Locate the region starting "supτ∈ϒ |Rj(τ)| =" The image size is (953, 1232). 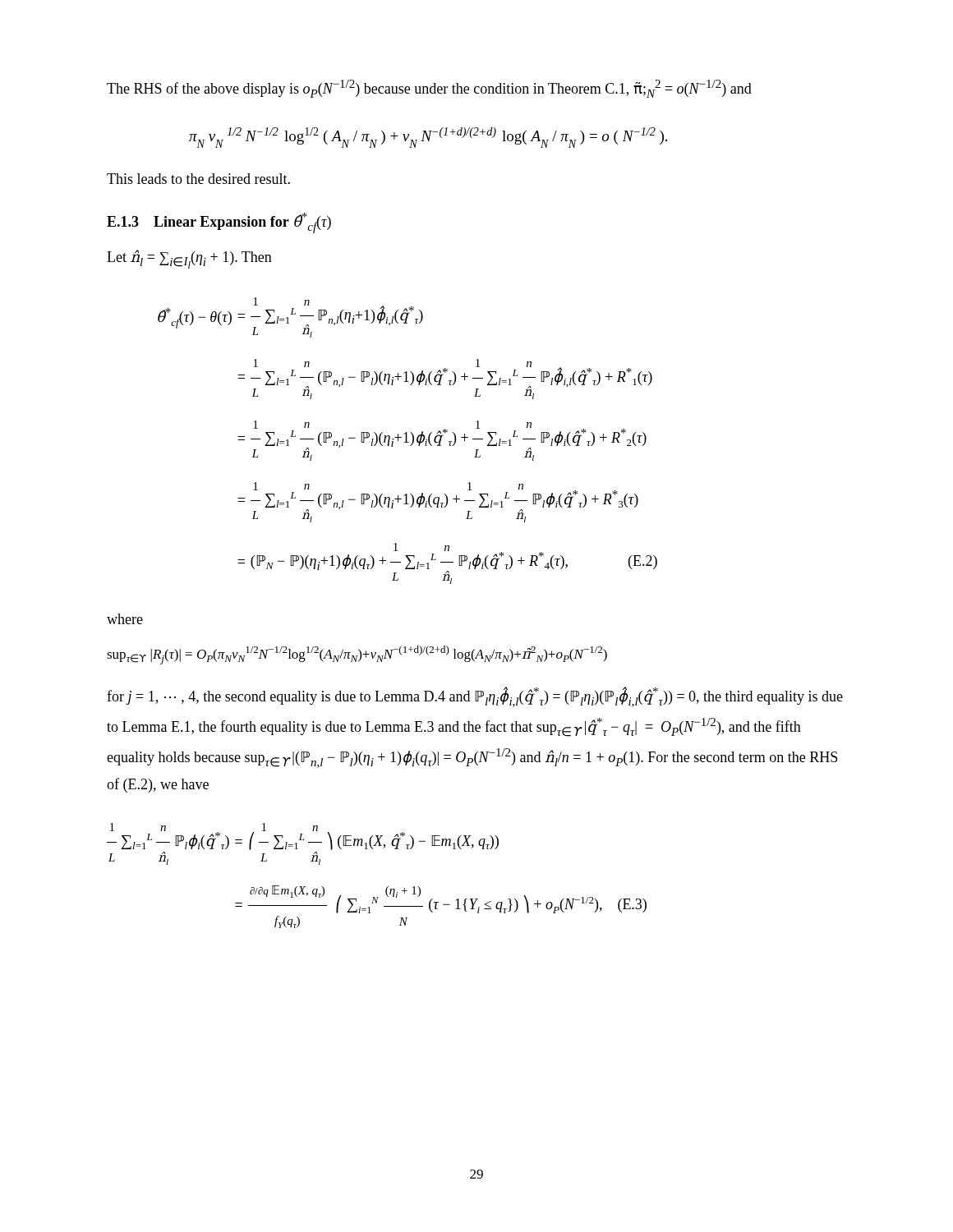tap(357, 654)
